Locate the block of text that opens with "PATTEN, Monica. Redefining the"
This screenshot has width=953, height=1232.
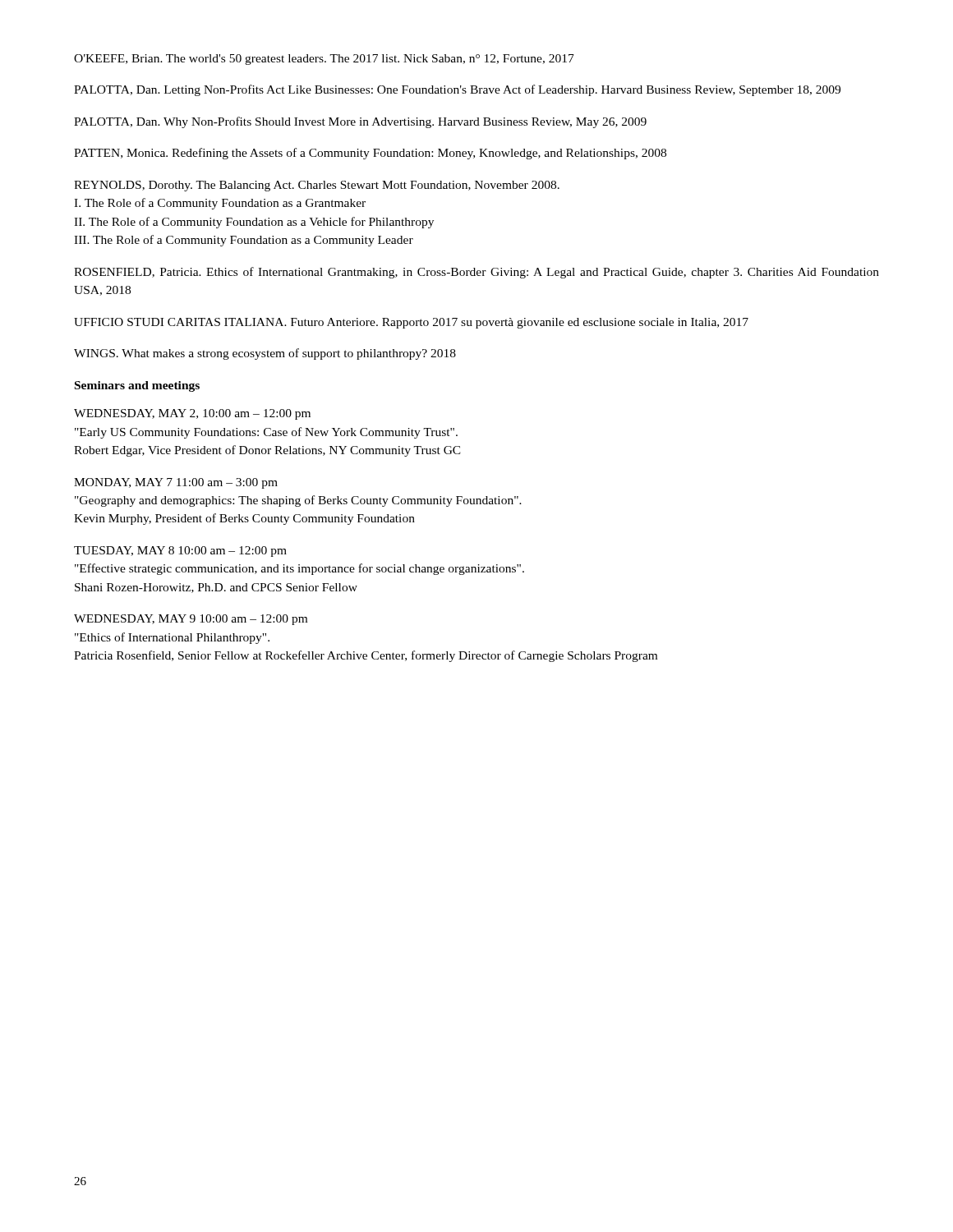point(370,153)
